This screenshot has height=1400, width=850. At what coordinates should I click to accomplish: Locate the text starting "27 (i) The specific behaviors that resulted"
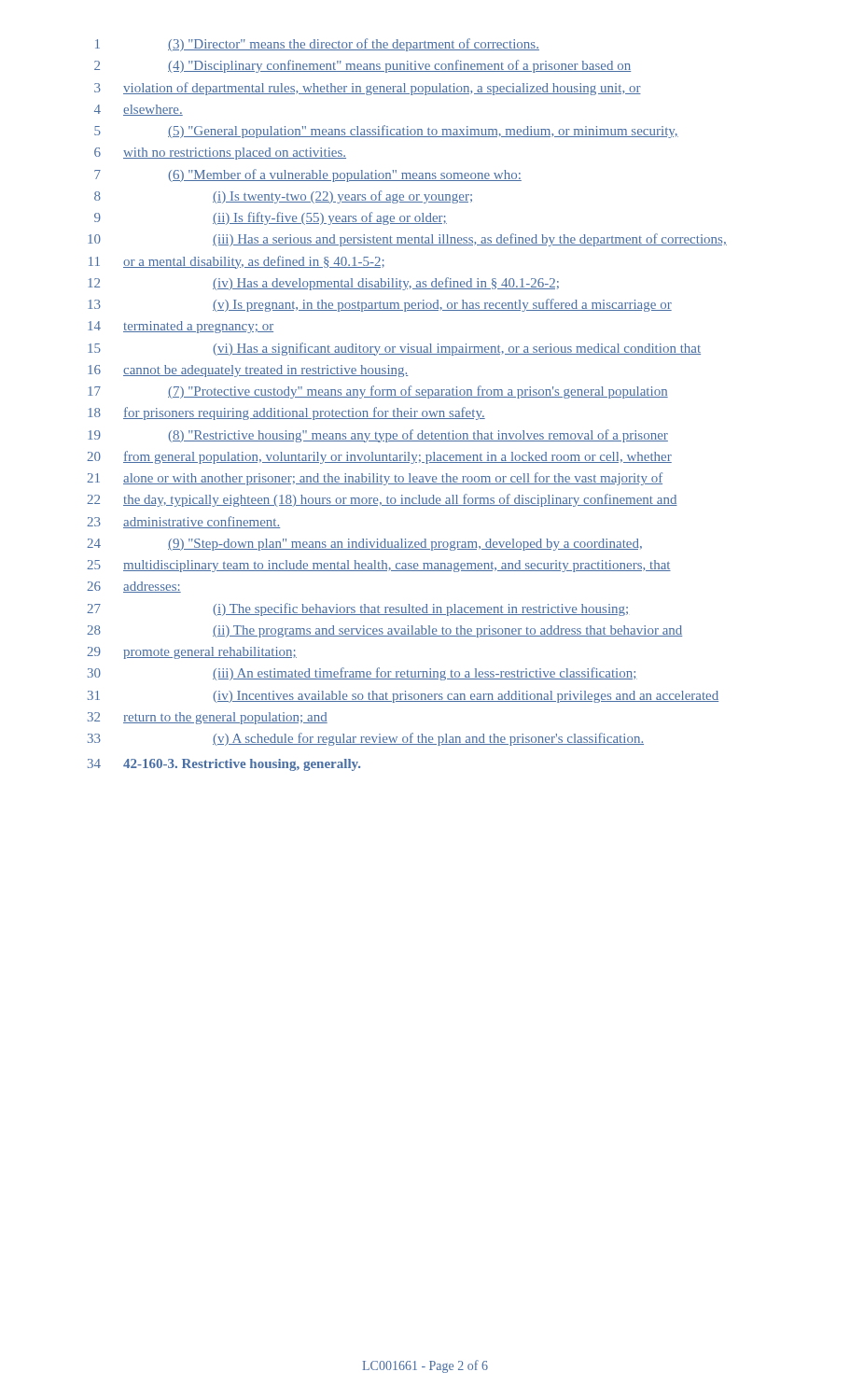click(x=425, y=609)
